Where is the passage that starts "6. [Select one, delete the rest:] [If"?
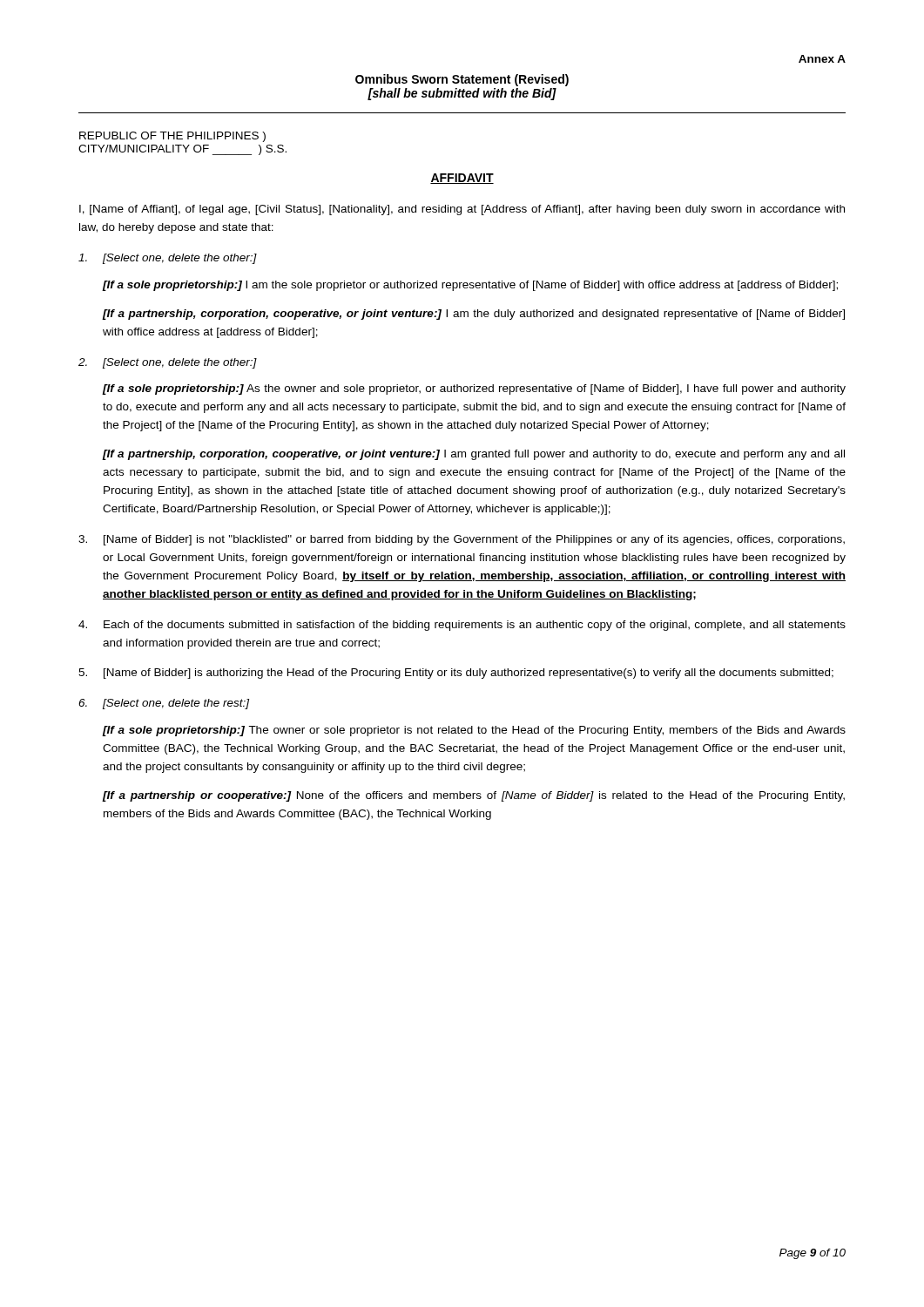The height and width of the screenshot is (1307, 924). click(462, 759)
